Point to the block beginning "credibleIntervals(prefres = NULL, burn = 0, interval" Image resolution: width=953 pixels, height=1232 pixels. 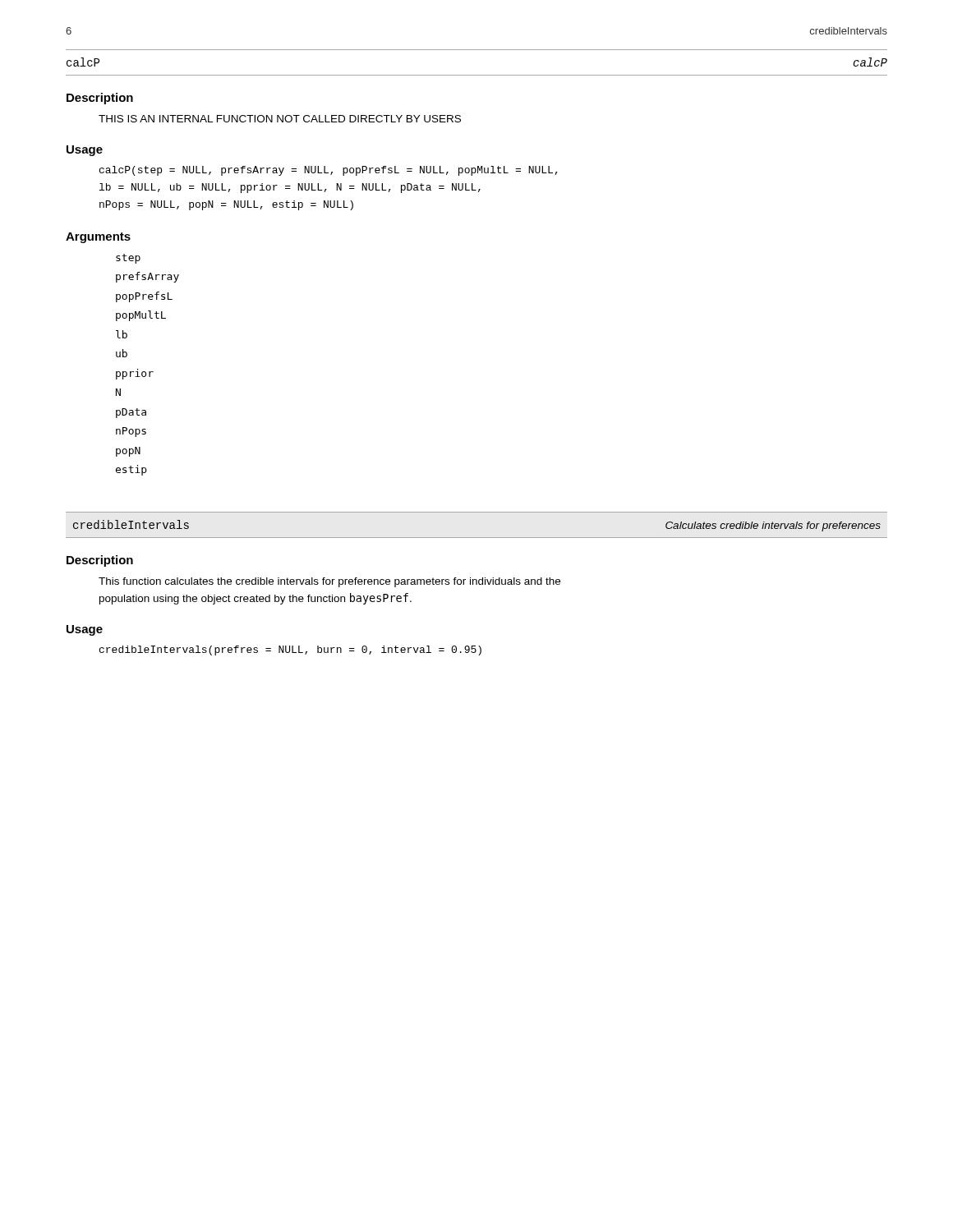point(291,650)
